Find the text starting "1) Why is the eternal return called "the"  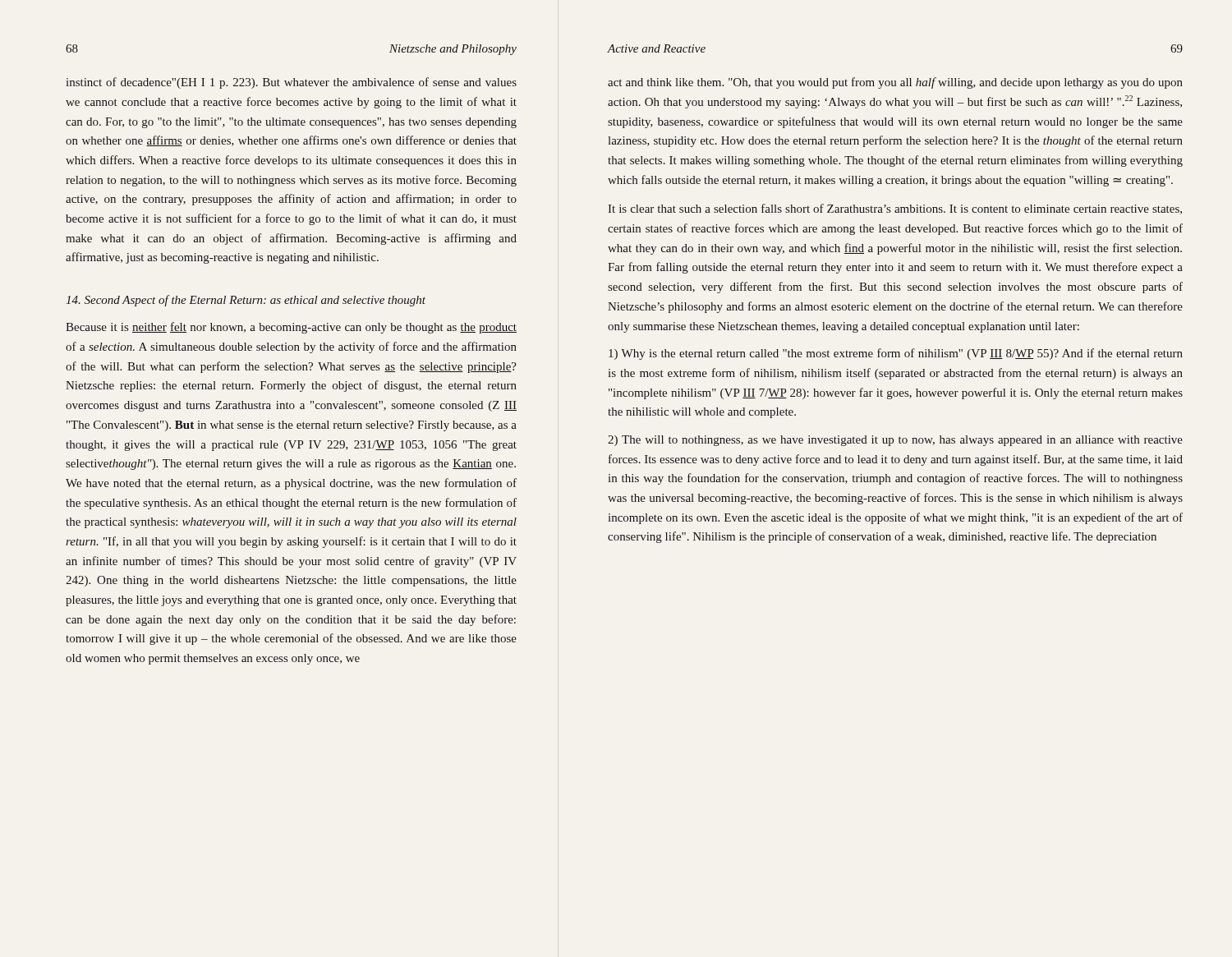[895, 383]
